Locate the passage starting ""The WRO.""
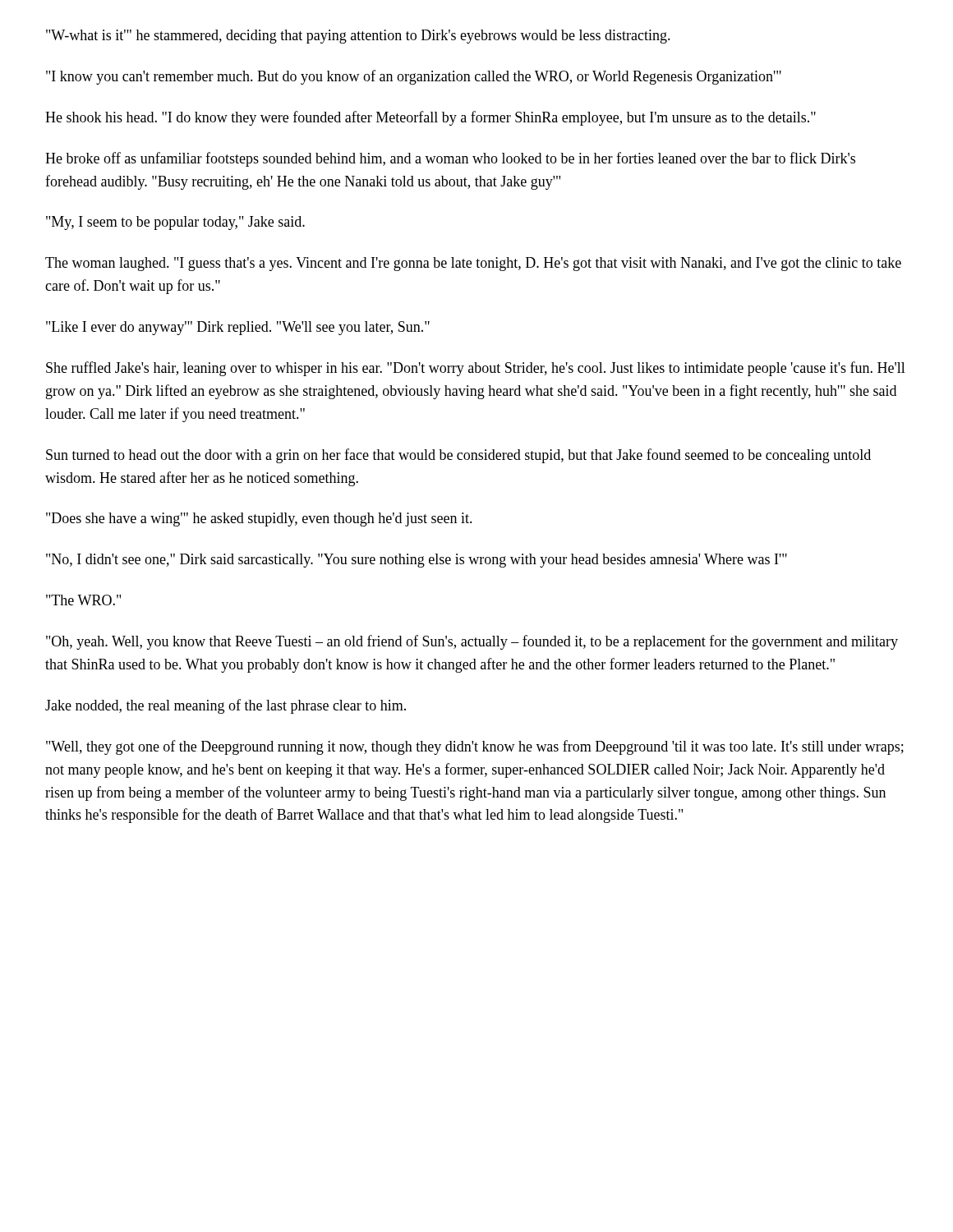The image size is (953, 1232). [x=84, y=601]
